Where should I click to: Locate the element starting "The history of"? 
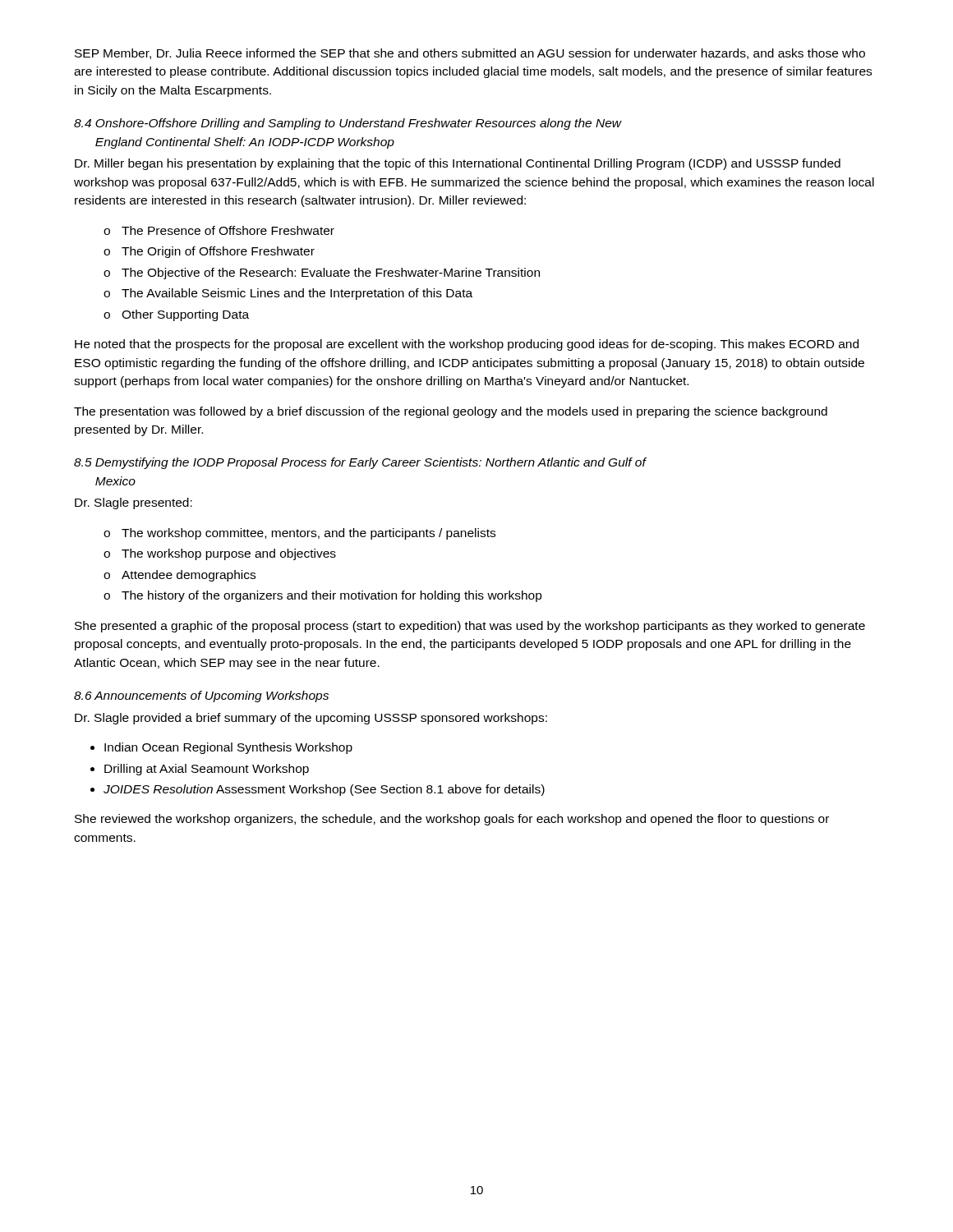tap(332, 595)
